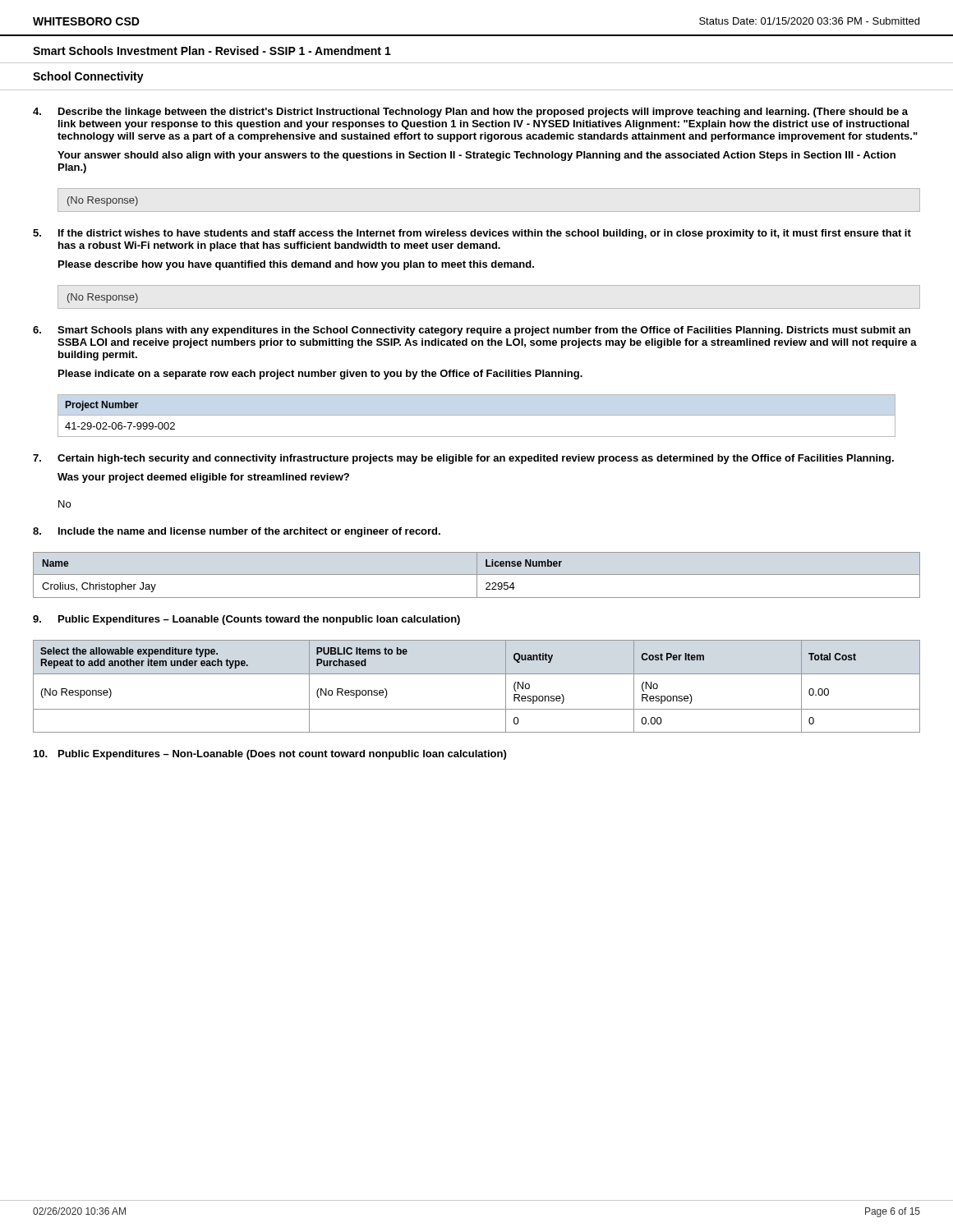Point to the block beginning "7. Certain high-tech security"
Image resolution: width=953 pixels, height=1232 pixels.
click(x=476, y=471)
